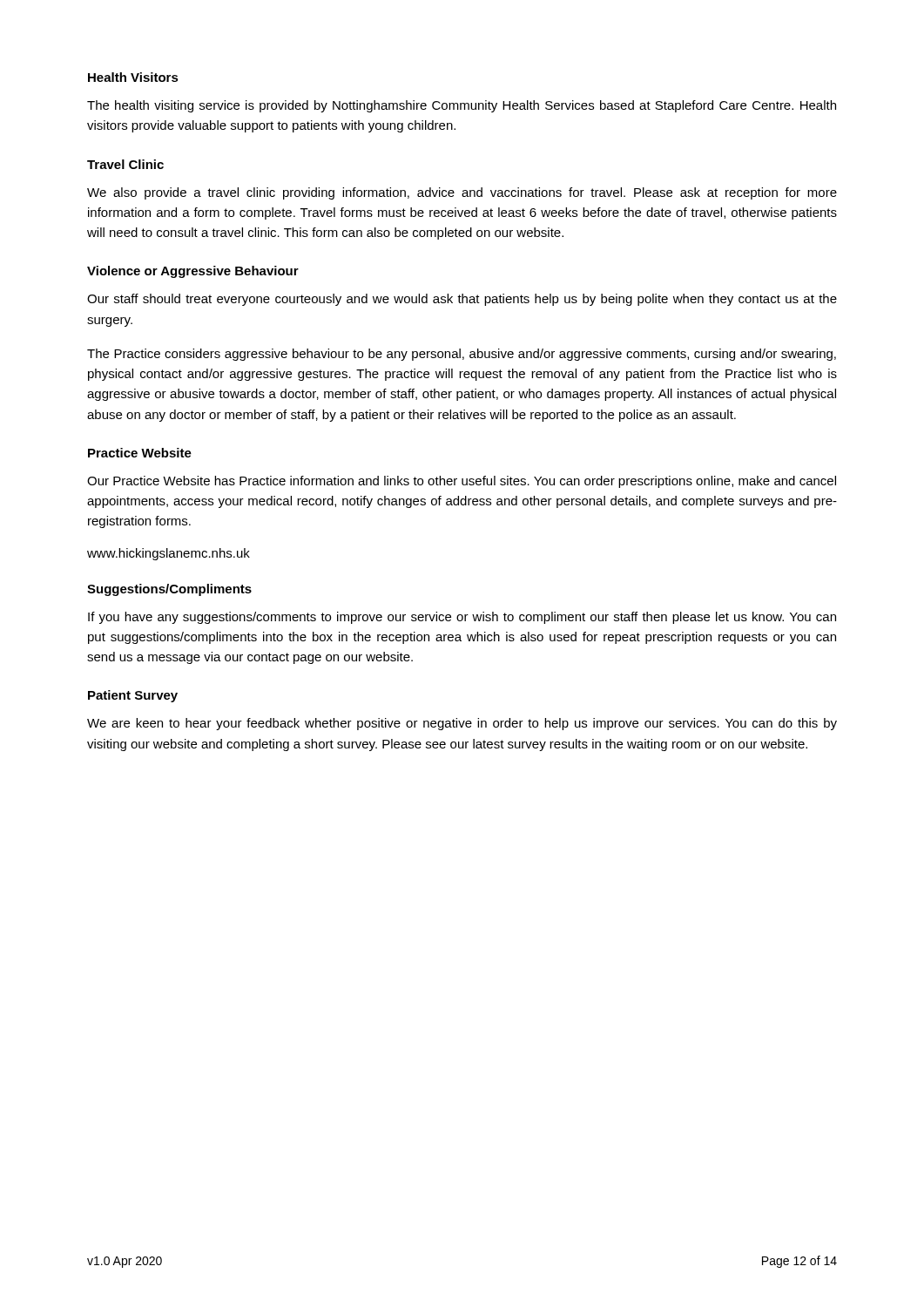Click on the text block with the text "The health visiting service is provided"
This screenshot has height=1307, width=924.
tap(462, 115)
